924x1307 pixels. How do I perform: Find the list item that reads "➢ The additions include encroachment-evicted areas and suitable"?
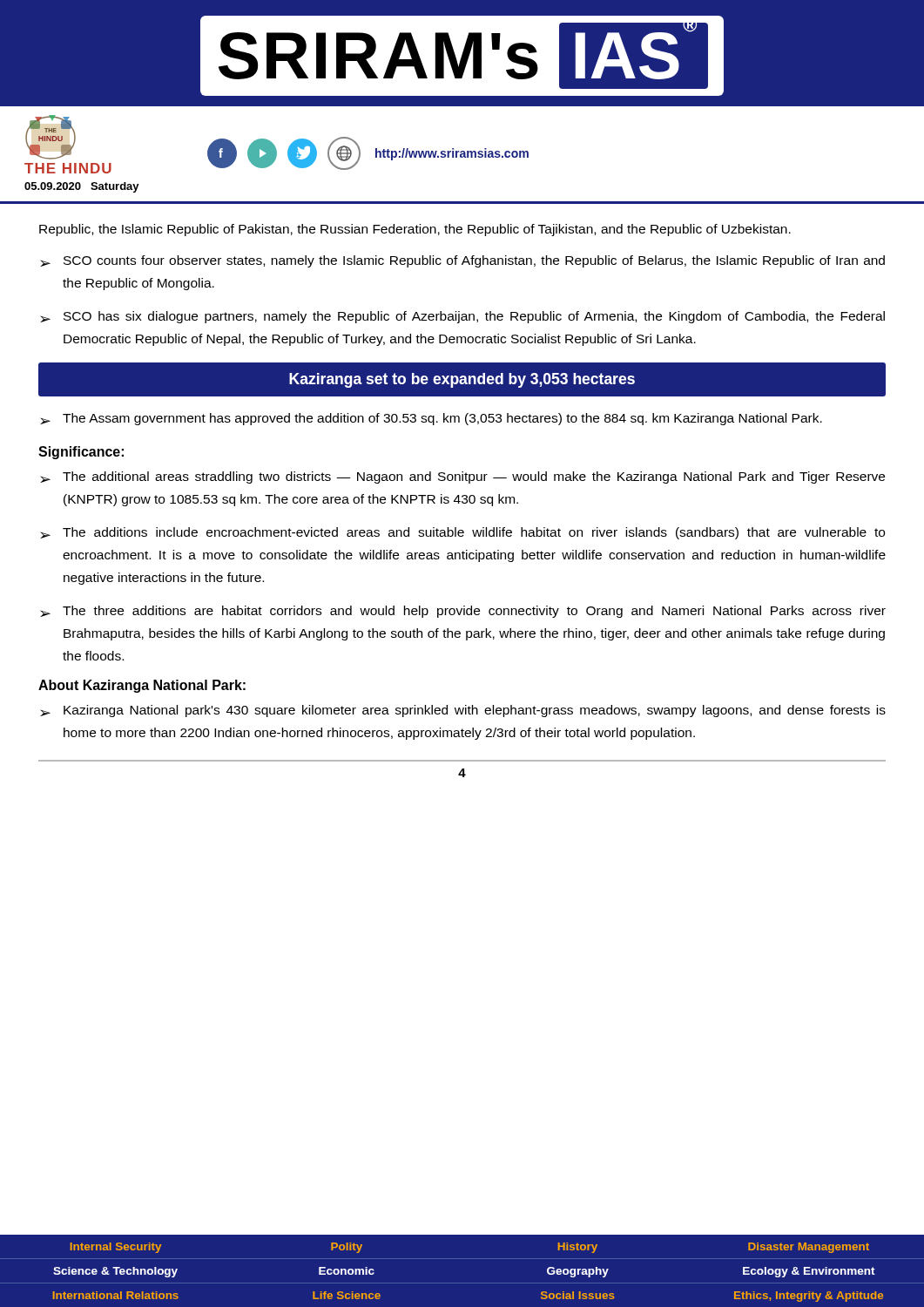(x=462, y=555)
